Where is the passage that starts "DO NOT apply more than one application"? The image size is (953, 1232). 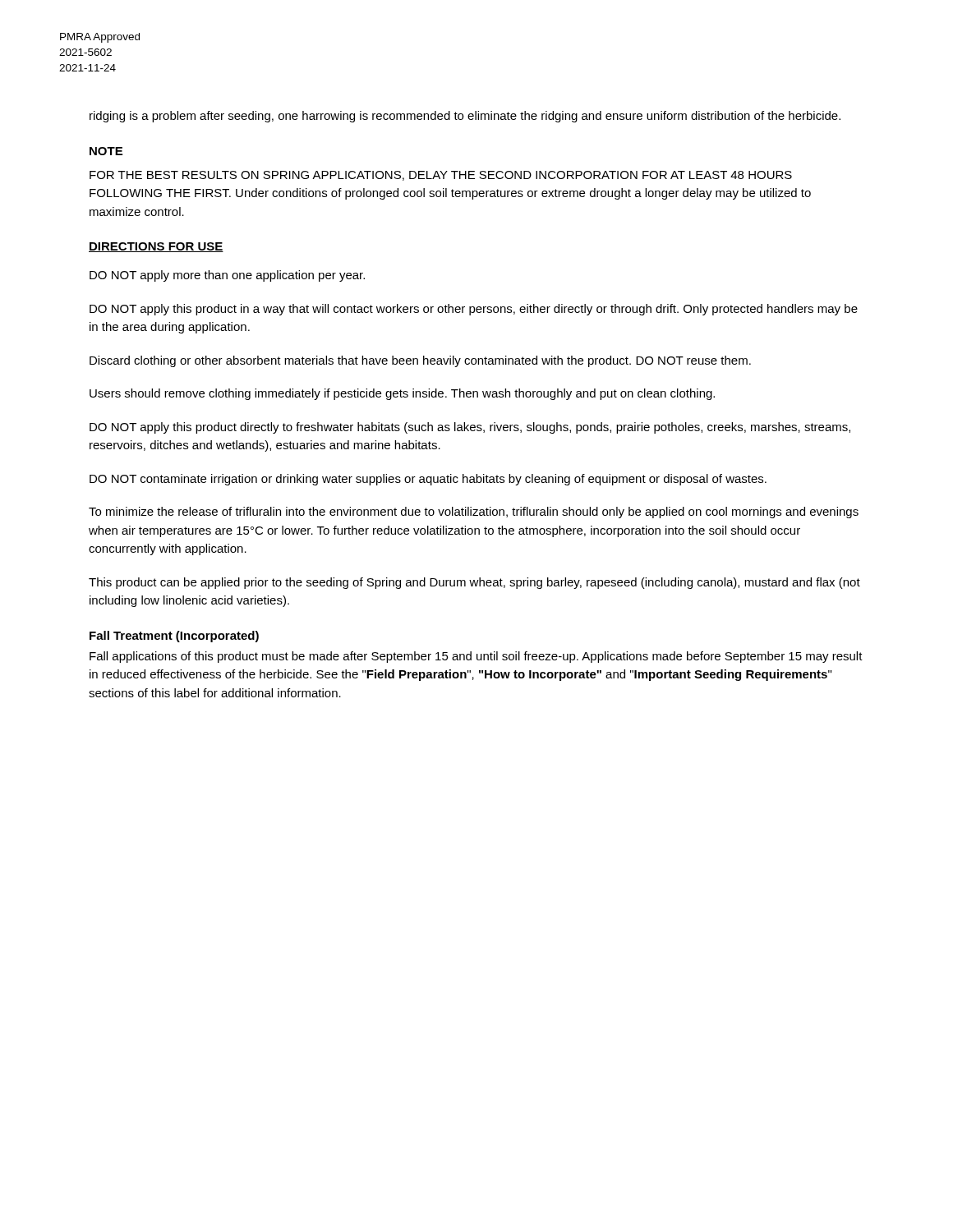[227, 275]
